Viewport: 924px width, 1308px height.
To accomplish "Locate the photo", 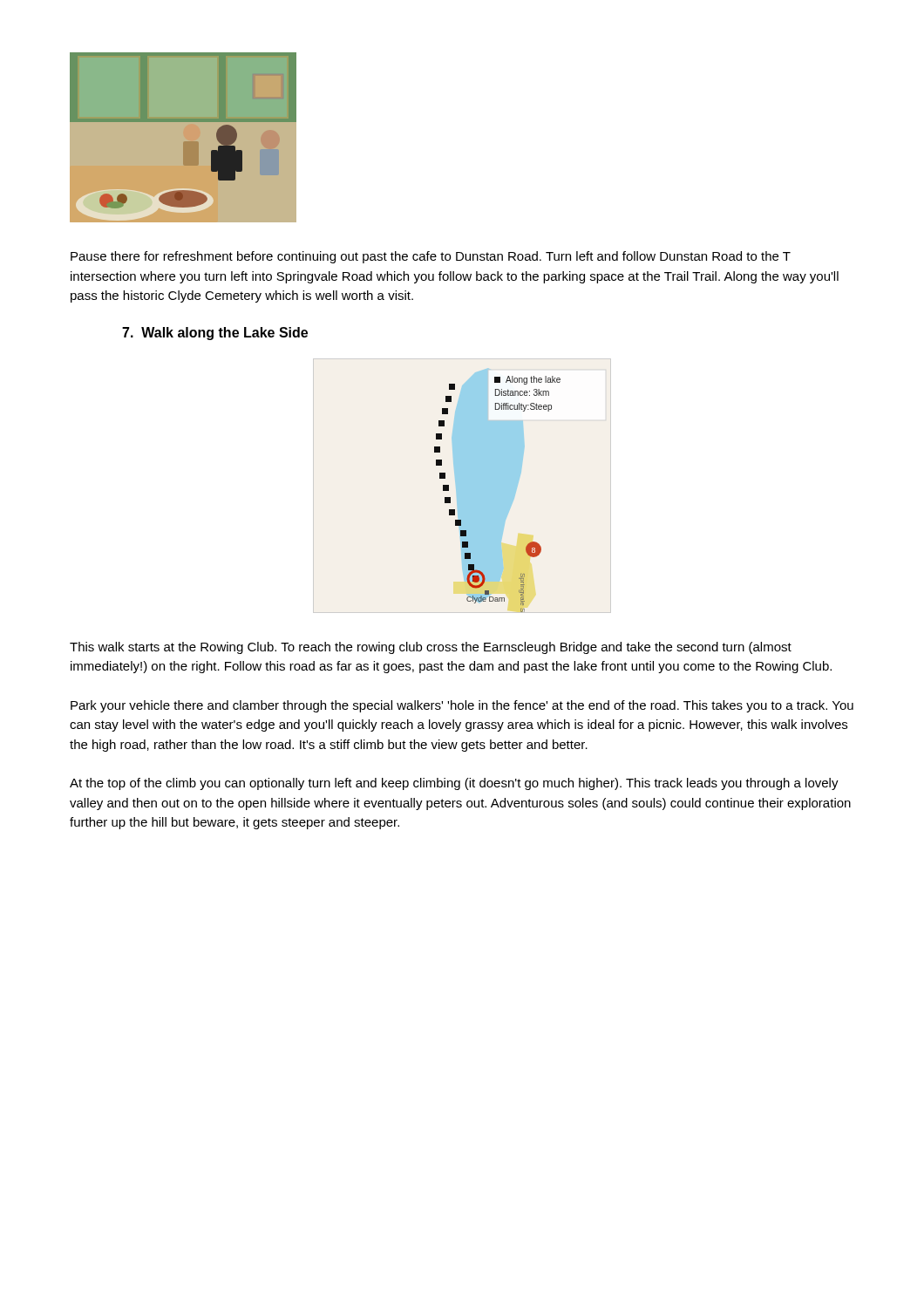I will [x=183, y=137].
